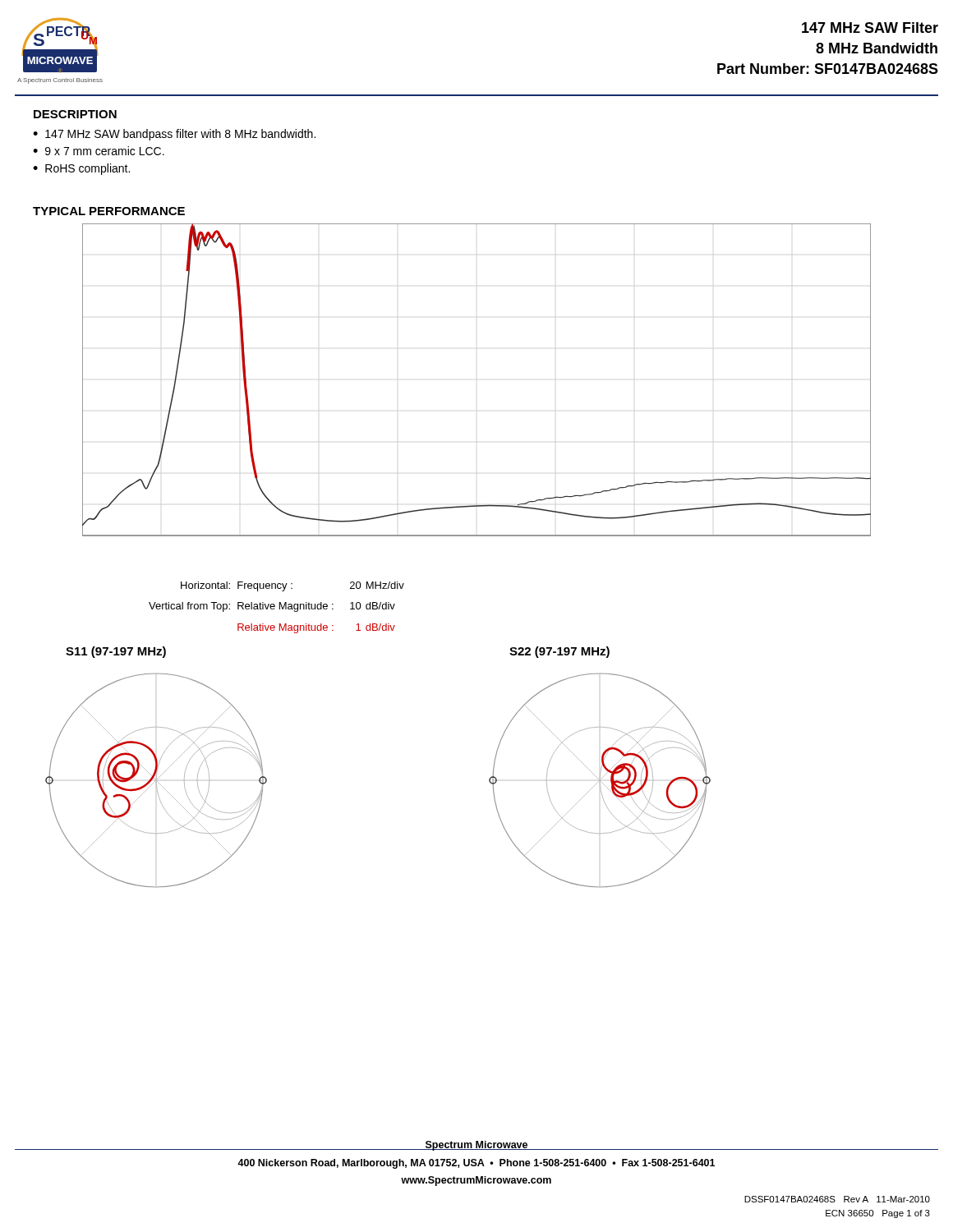Point to the region starting "•RoHS compliant."

coord(82,169)
